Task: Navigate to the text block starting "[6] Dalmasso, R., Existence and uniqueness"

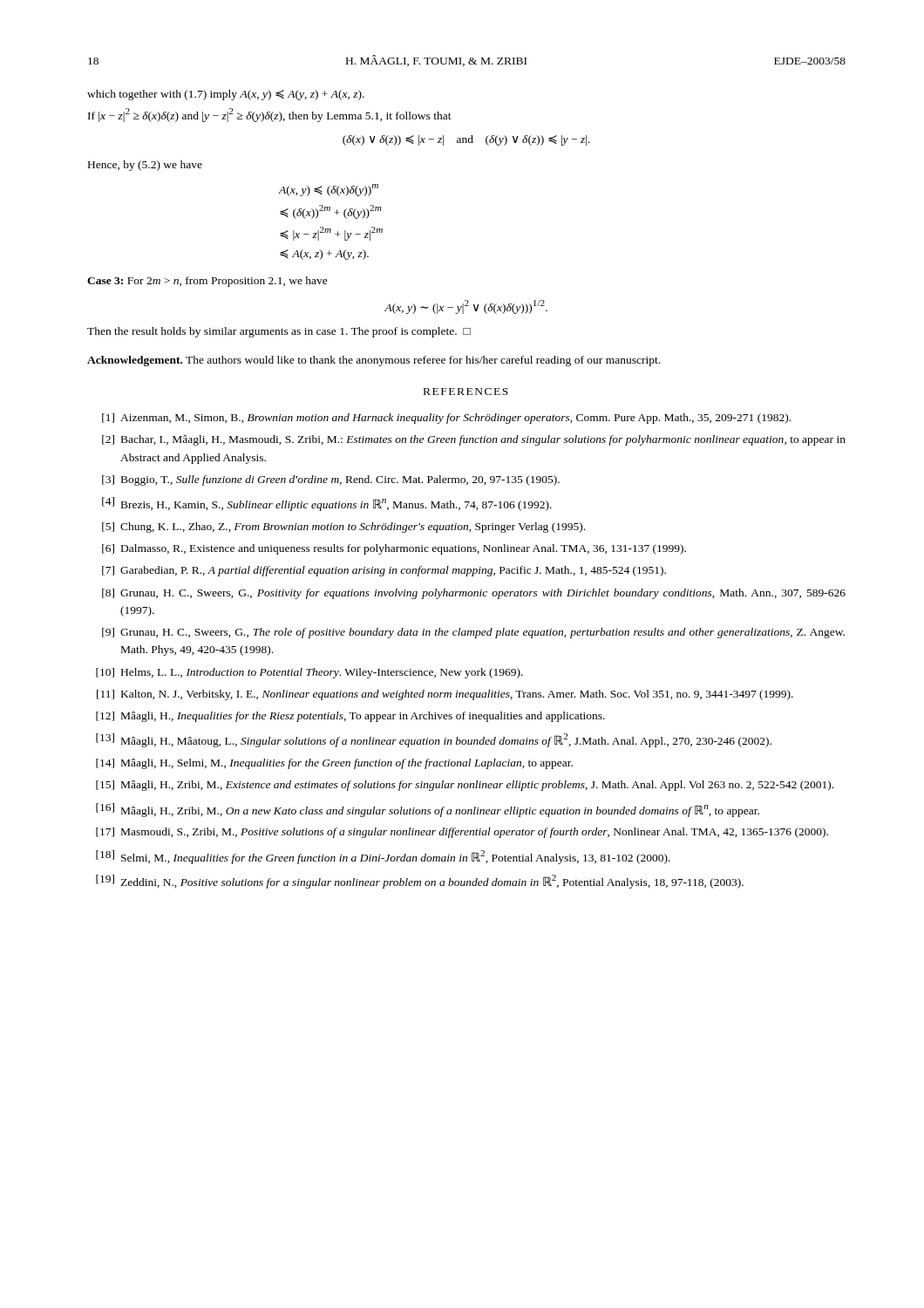Action: [x=466, y=549]
